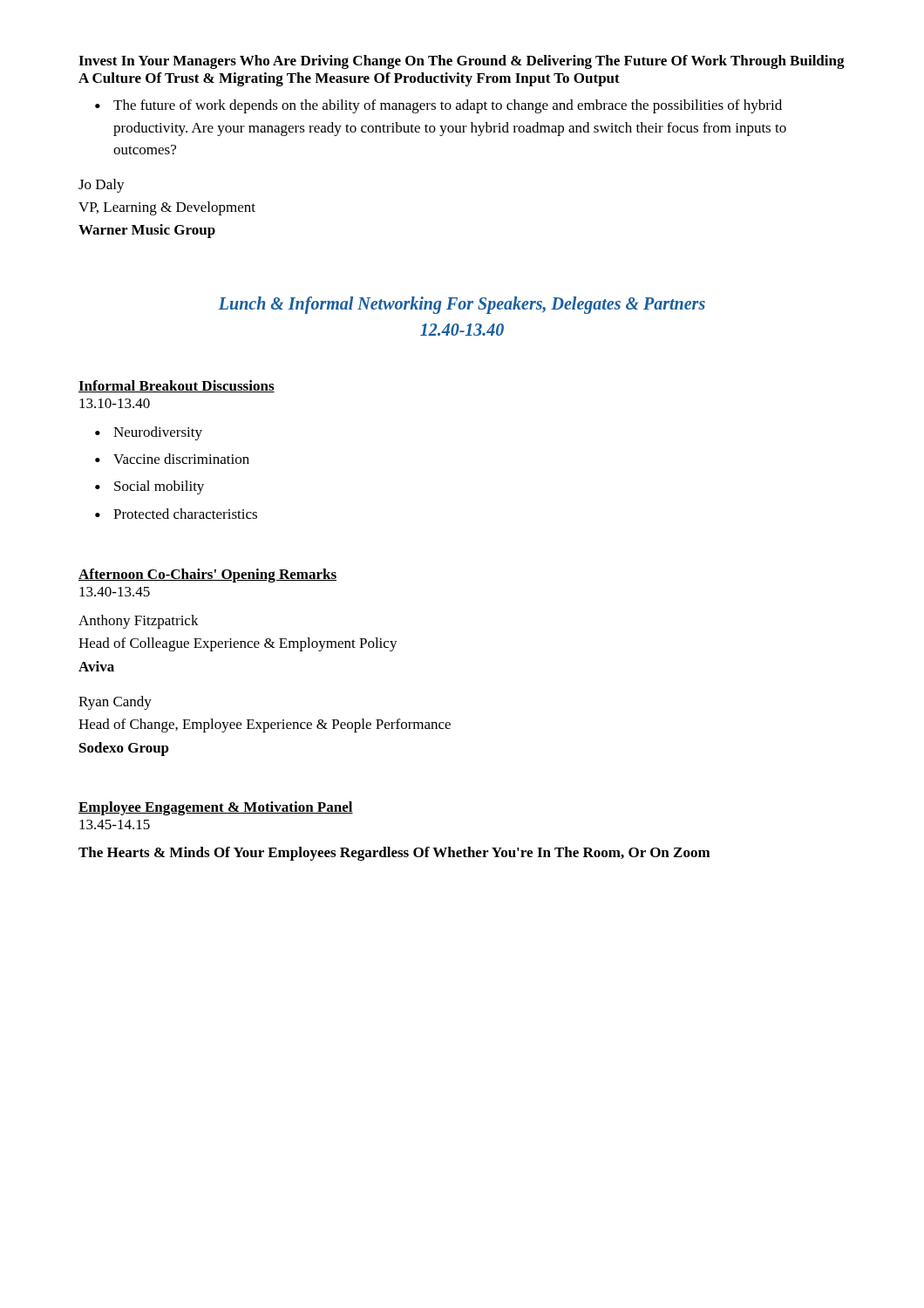Screen dimensions: 1308x924
Task: Find the list item that reads "• Protected characteristics"
Action: pyautogui.click(x=176, y=514)
